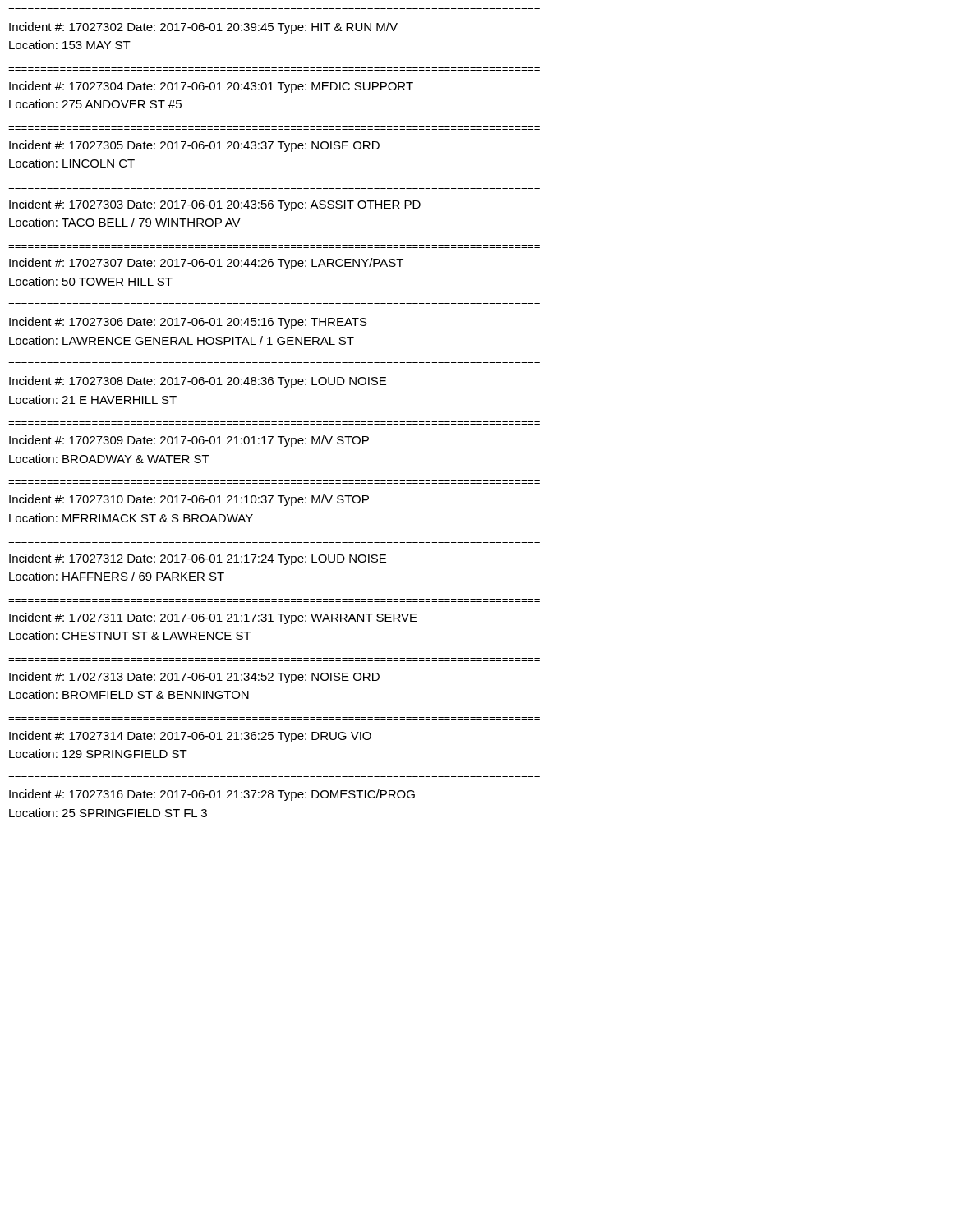Image resolution: width=953 pixels, height=1232 pixels.
Task: Navigate to the region starting "=================================================================================== Incident #: 17027306"
Action: [x=188, y=323]
